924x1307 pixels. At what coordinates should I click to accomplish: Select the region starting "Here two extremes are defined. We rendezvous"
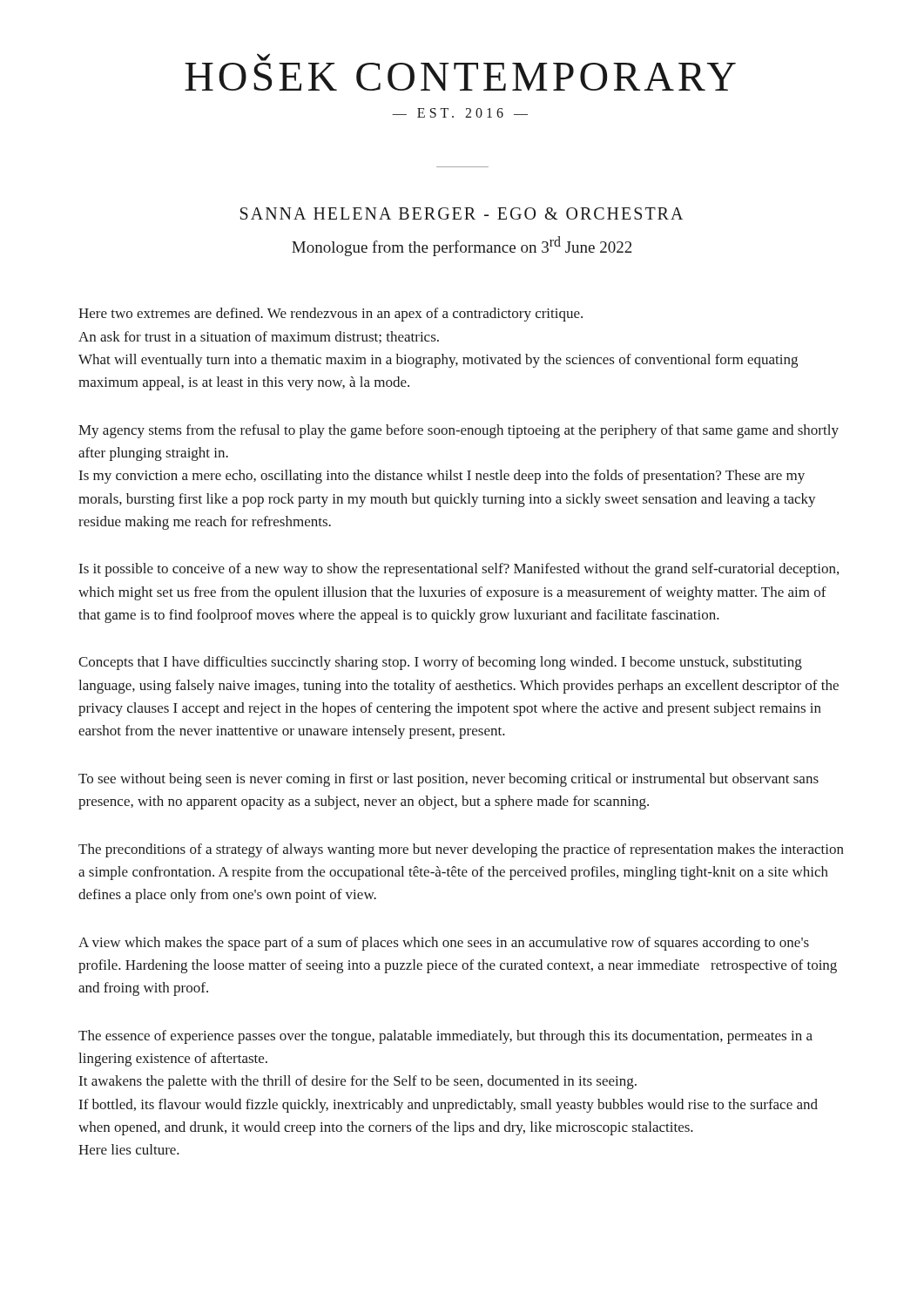(438, 348)
